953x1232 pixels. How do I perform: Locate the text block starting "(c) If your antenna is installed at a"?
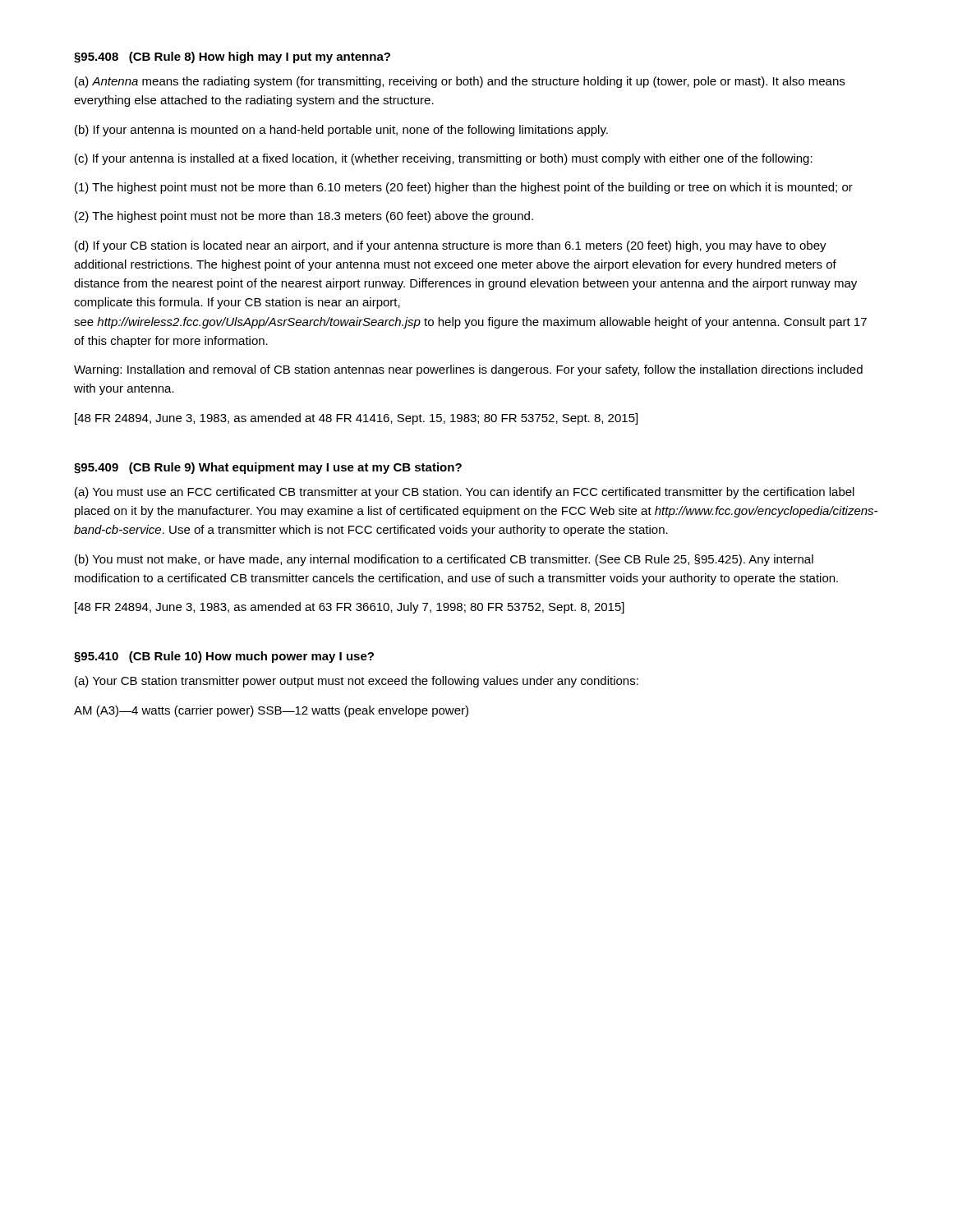443,158
